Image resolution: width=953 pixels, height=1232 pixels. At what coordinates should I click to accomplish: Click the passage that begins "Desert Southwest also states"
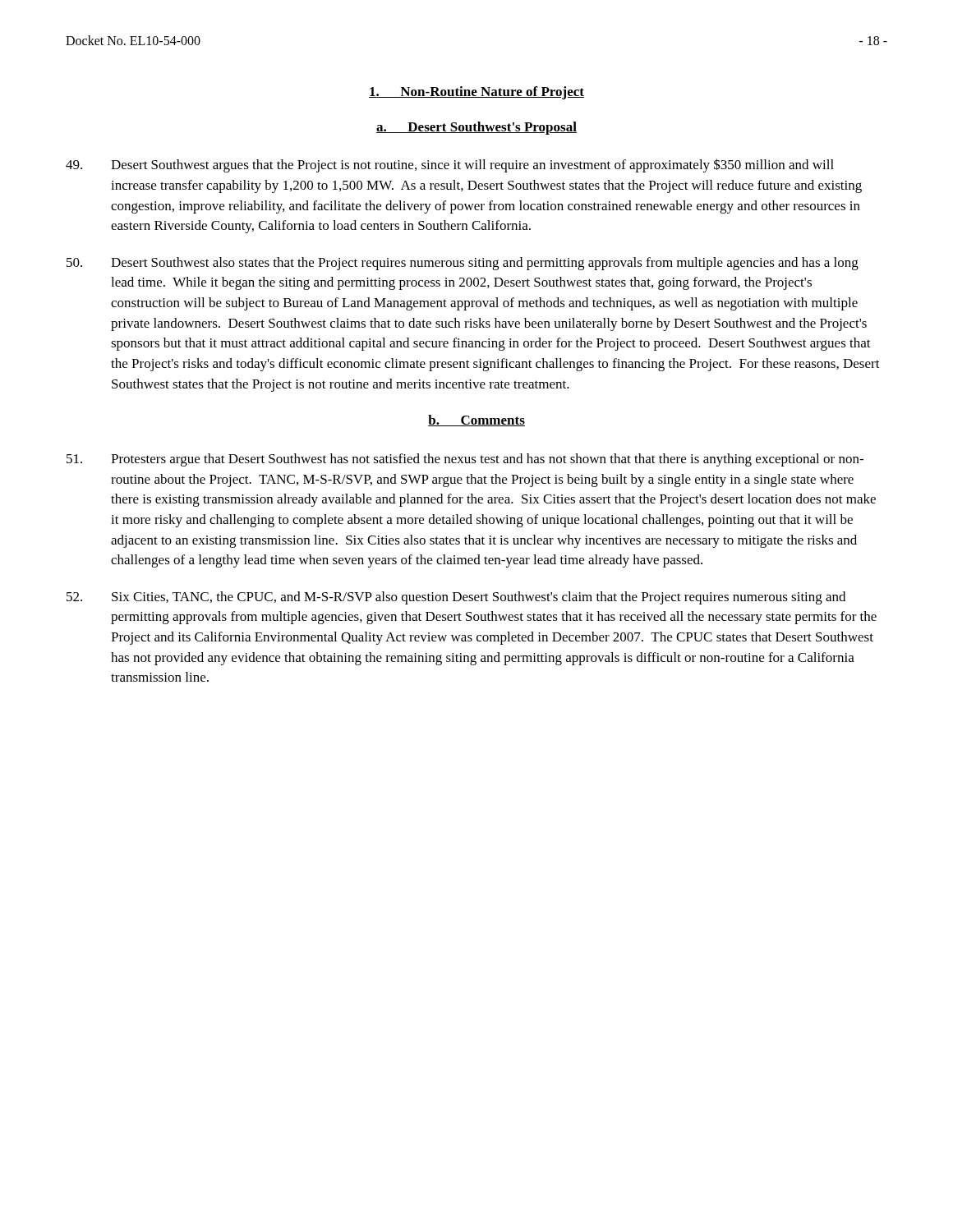tap(474, 324)
